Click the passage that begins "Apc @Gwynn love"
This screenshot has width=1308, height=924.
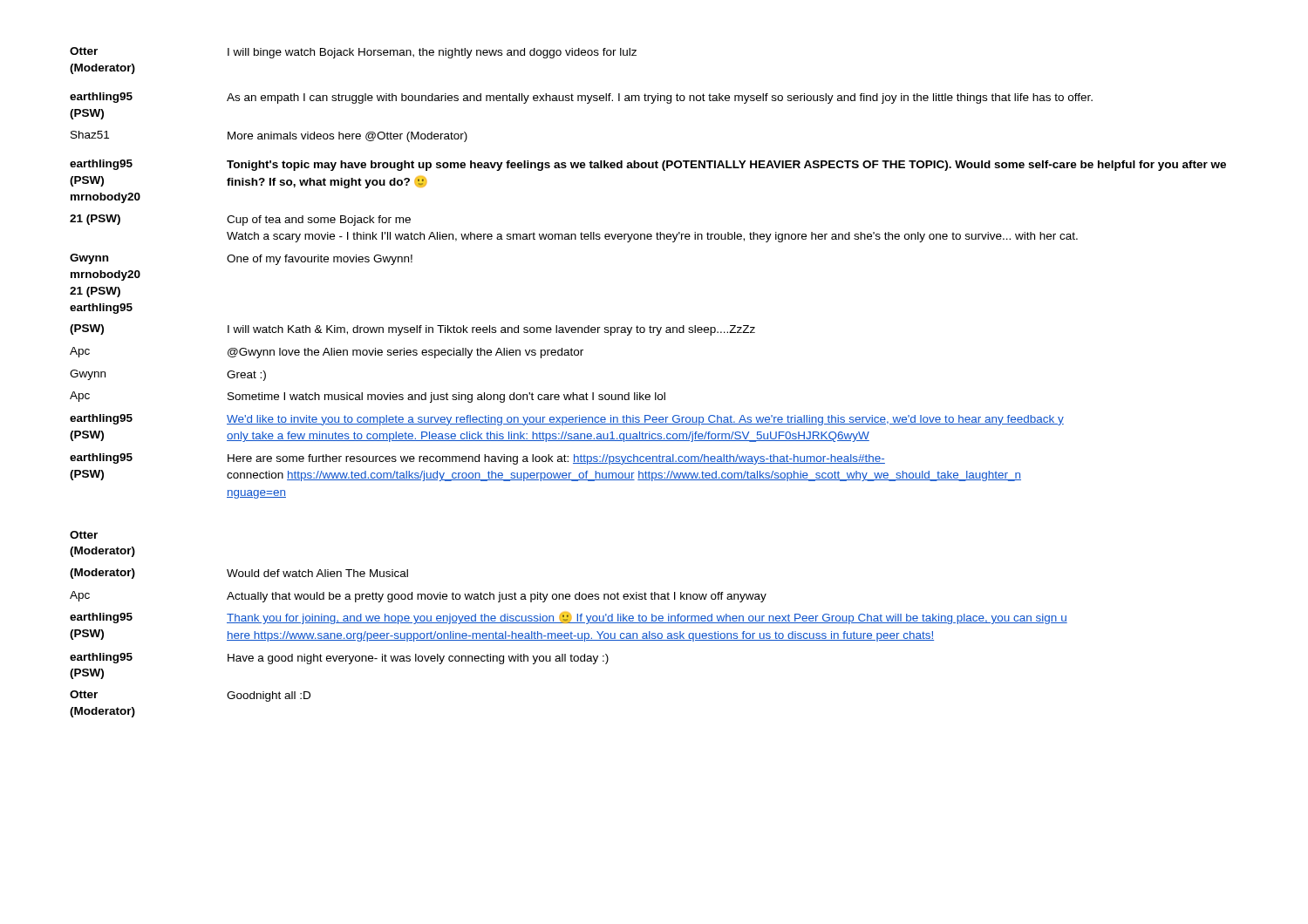[x=327, y=353]
